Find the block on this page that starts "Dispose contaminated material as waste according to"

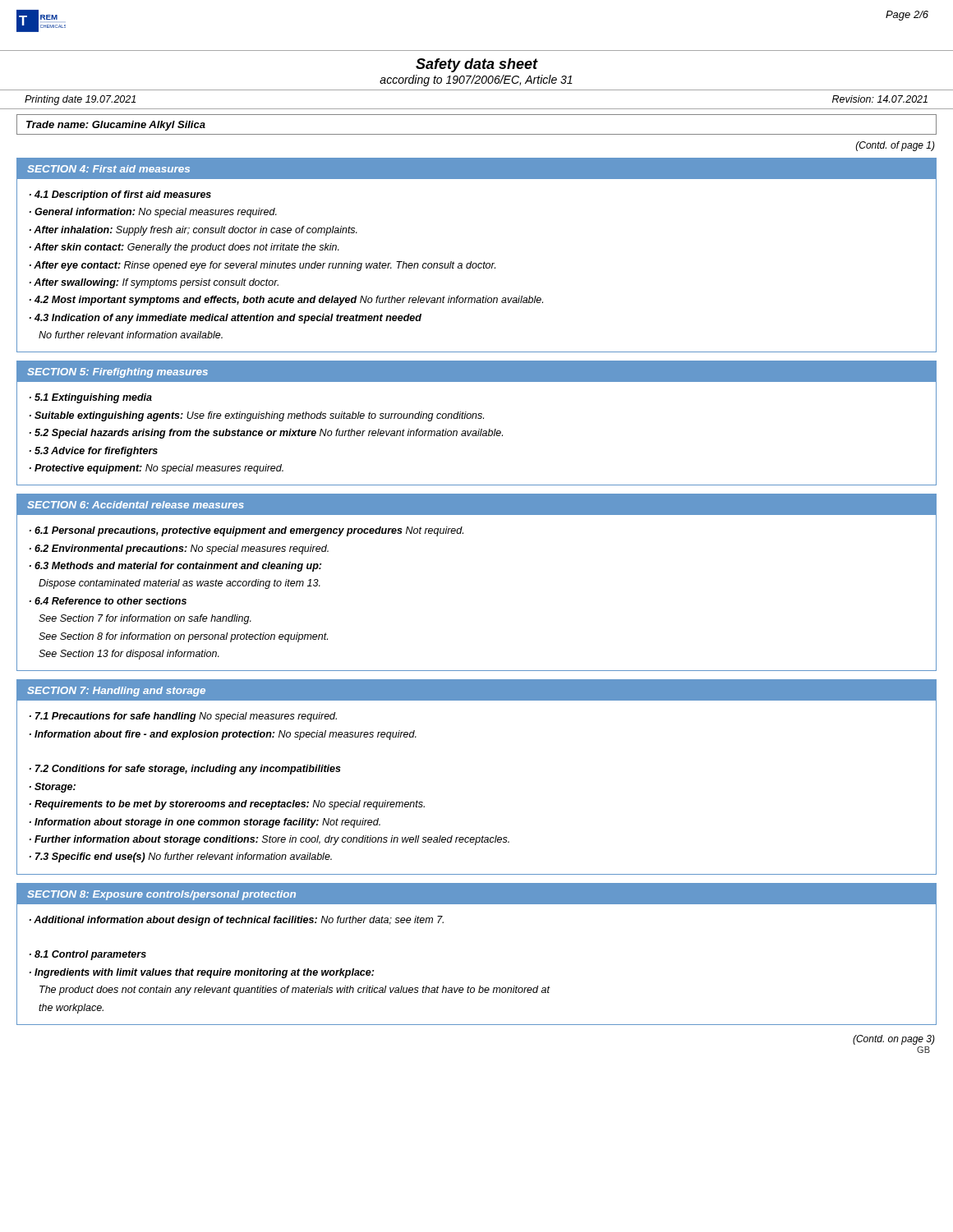coord(180,583)
